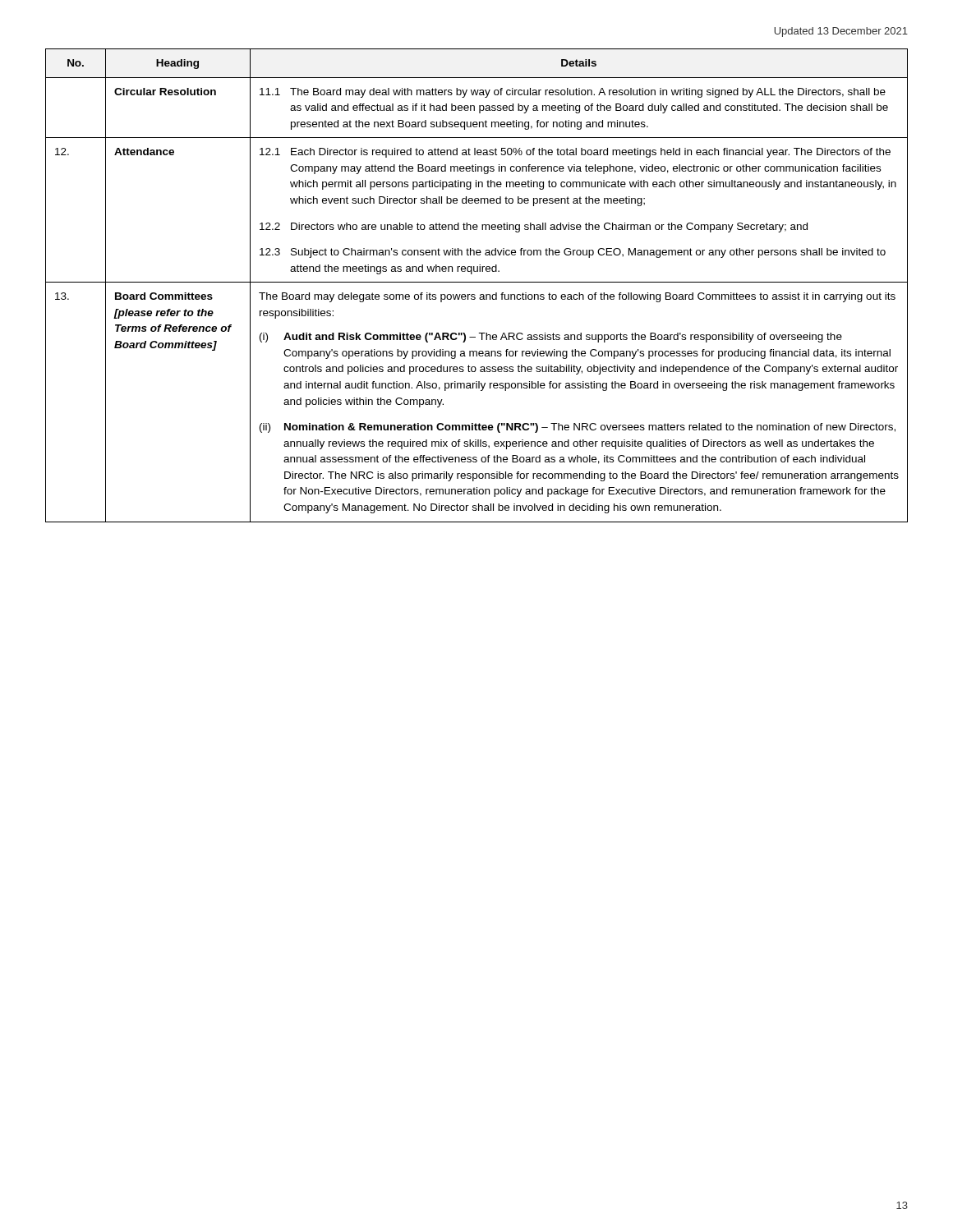Locate the table with the text "Circular Resolution"

coord(476,285)
